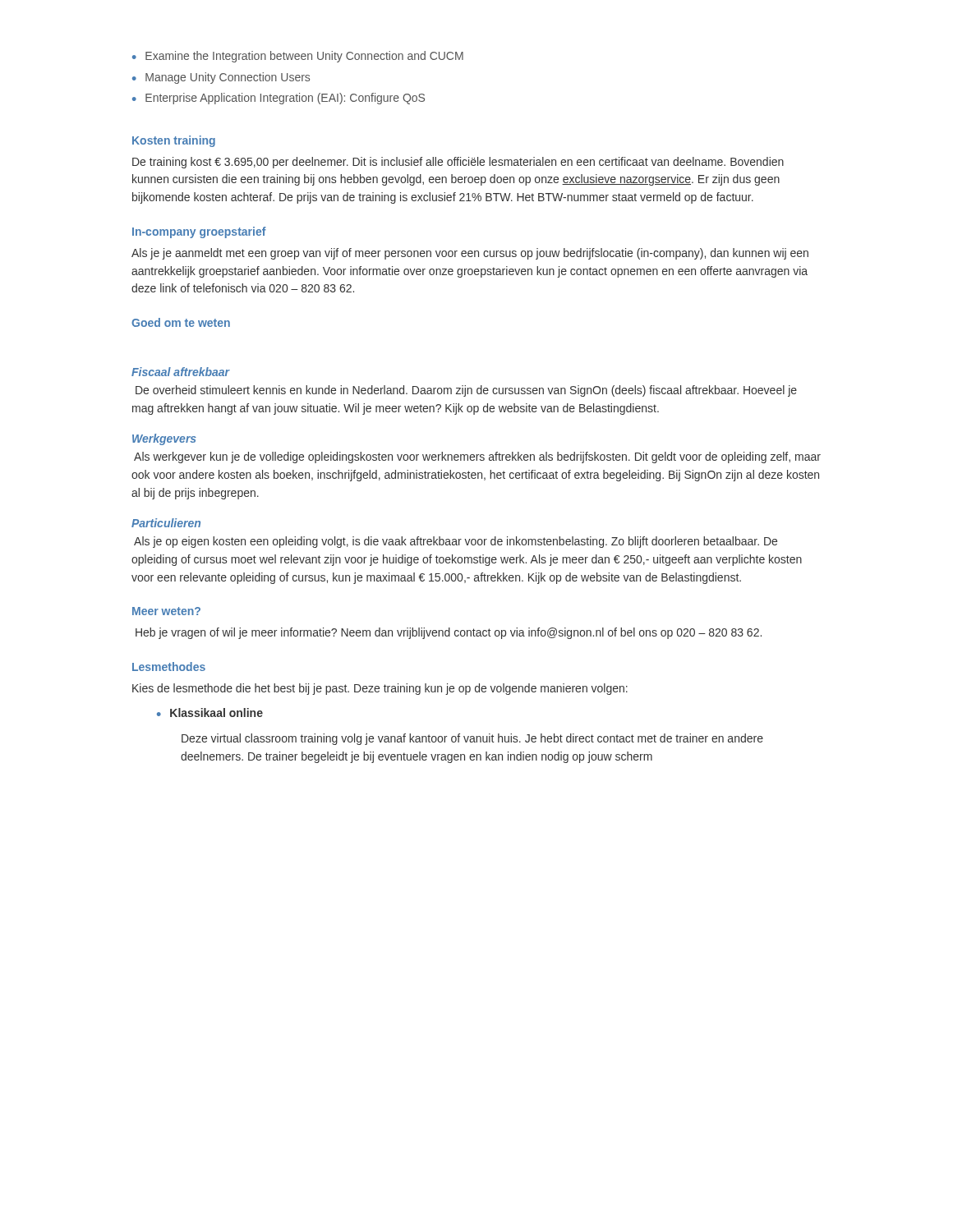
Task: Click on the passage starting "Fiscaal aftrekbaar"
Action: [180, 372]
